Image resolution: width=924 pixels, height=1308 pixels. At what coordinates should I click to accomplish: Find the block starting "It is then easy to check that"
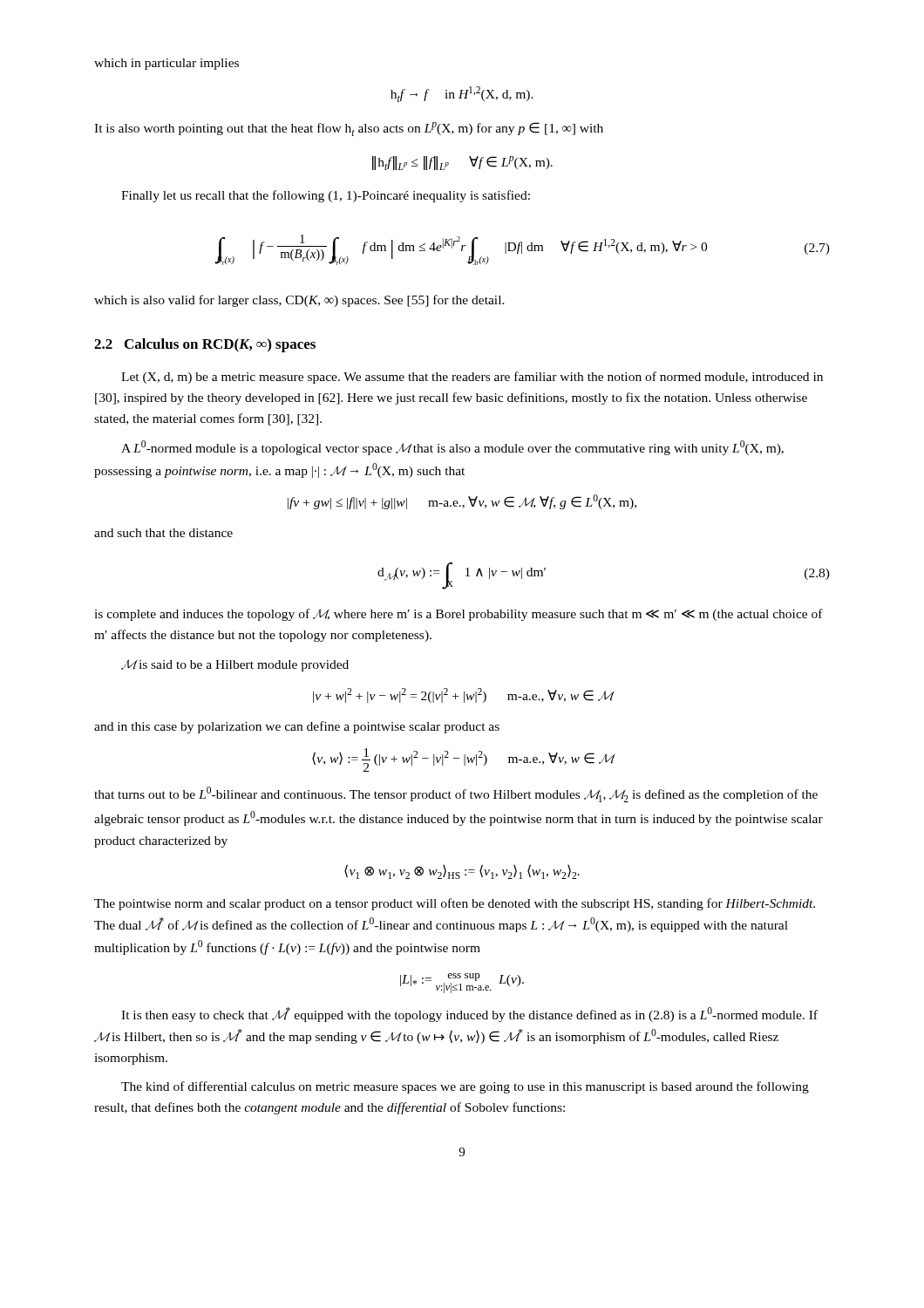pyautogui.click(x=456, y=1035)
